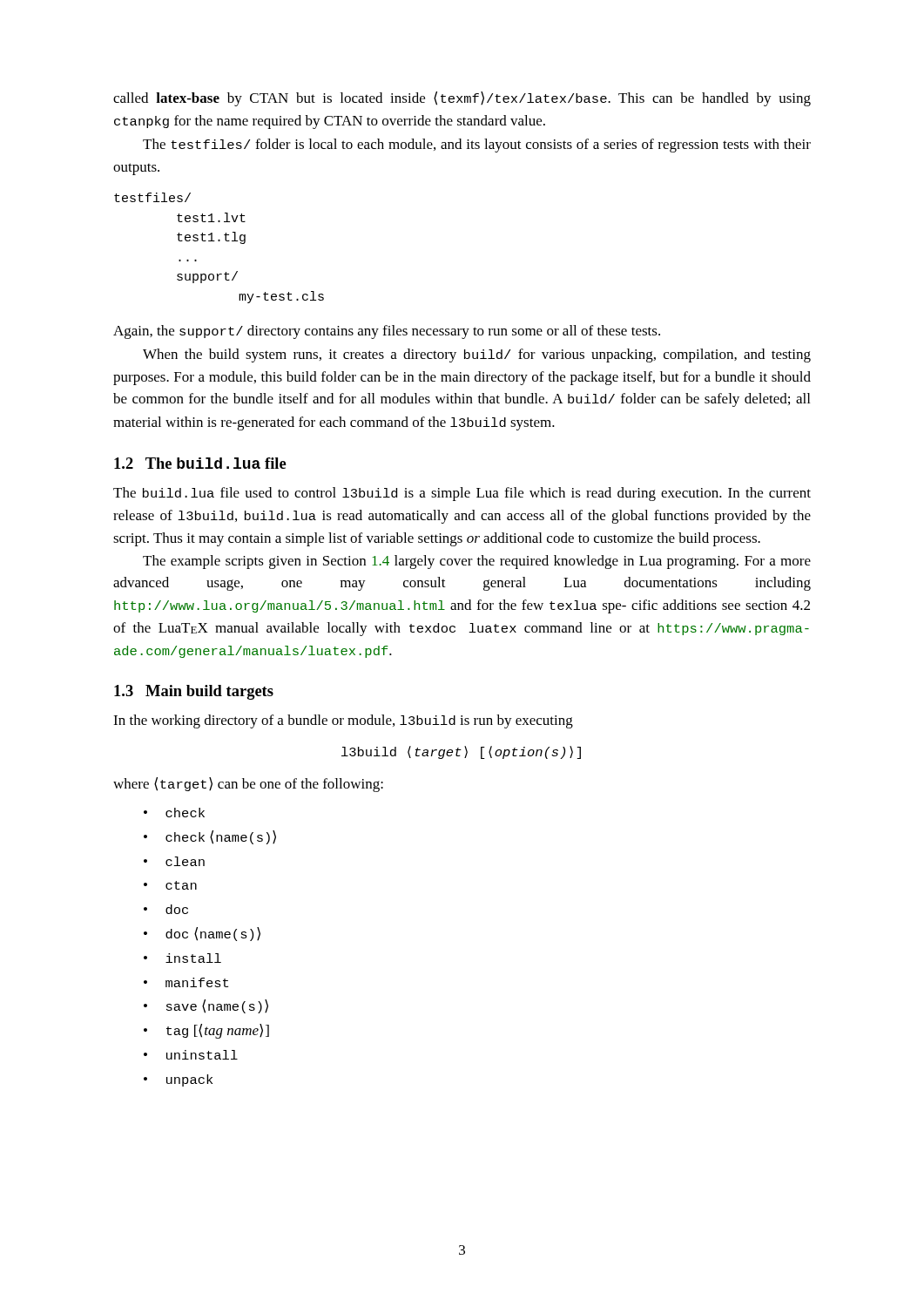The width and height of the screenshot is (924, 1307).
Task: Click on the text block with the text "The build.lua file used to"
Action: [x=462, y=572]
